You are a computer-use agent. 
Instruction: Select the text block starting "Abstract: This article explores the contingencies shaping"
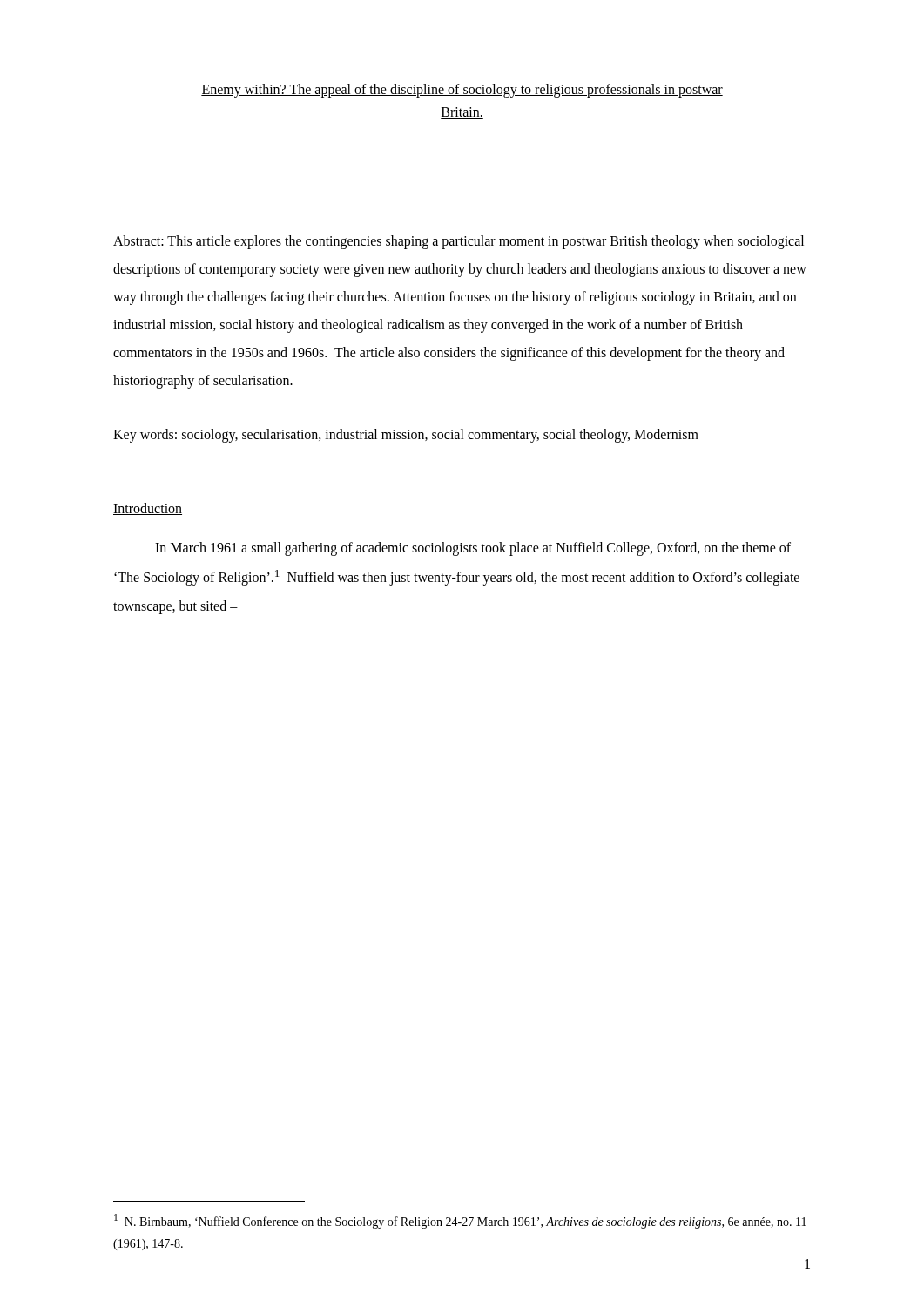pos(460,311)
